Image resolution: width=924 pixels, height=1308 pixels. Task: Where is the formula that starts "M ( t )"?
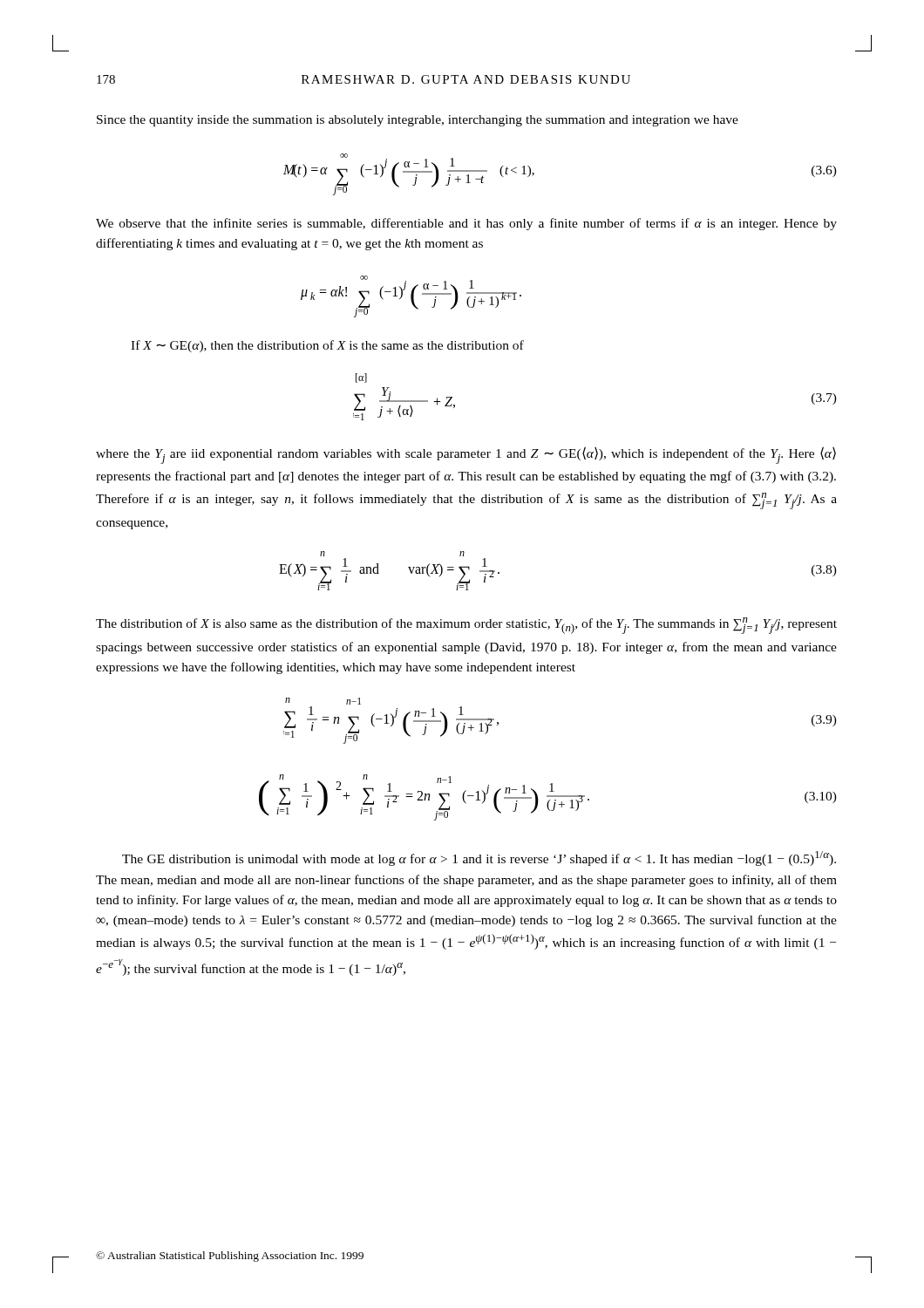(x=421, y=172)
